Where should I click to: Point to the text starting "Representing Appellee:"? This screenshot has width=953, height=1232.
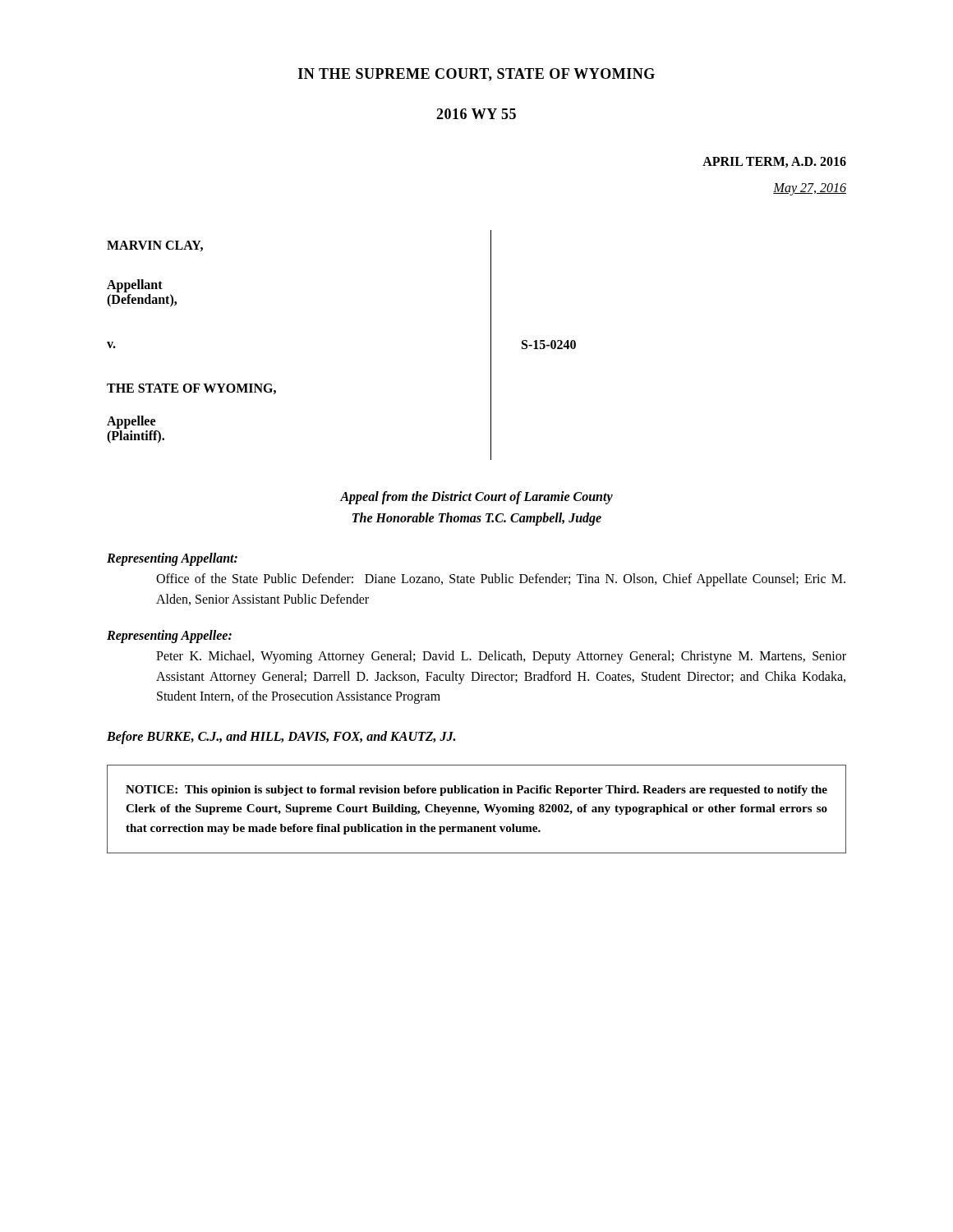point(170,635)
